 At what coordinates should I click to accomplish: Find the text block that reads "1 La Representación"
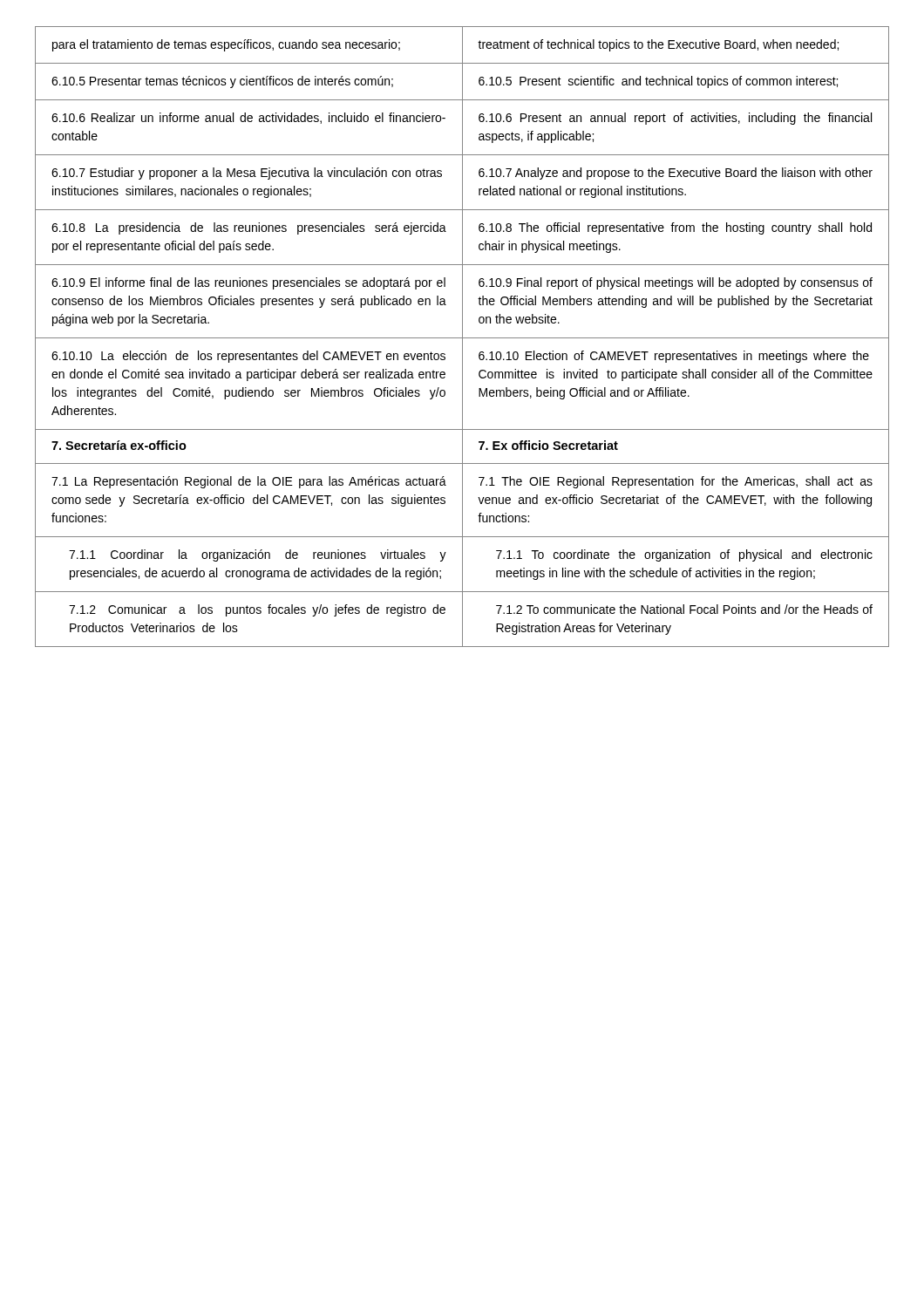click(x=249, y=500)
